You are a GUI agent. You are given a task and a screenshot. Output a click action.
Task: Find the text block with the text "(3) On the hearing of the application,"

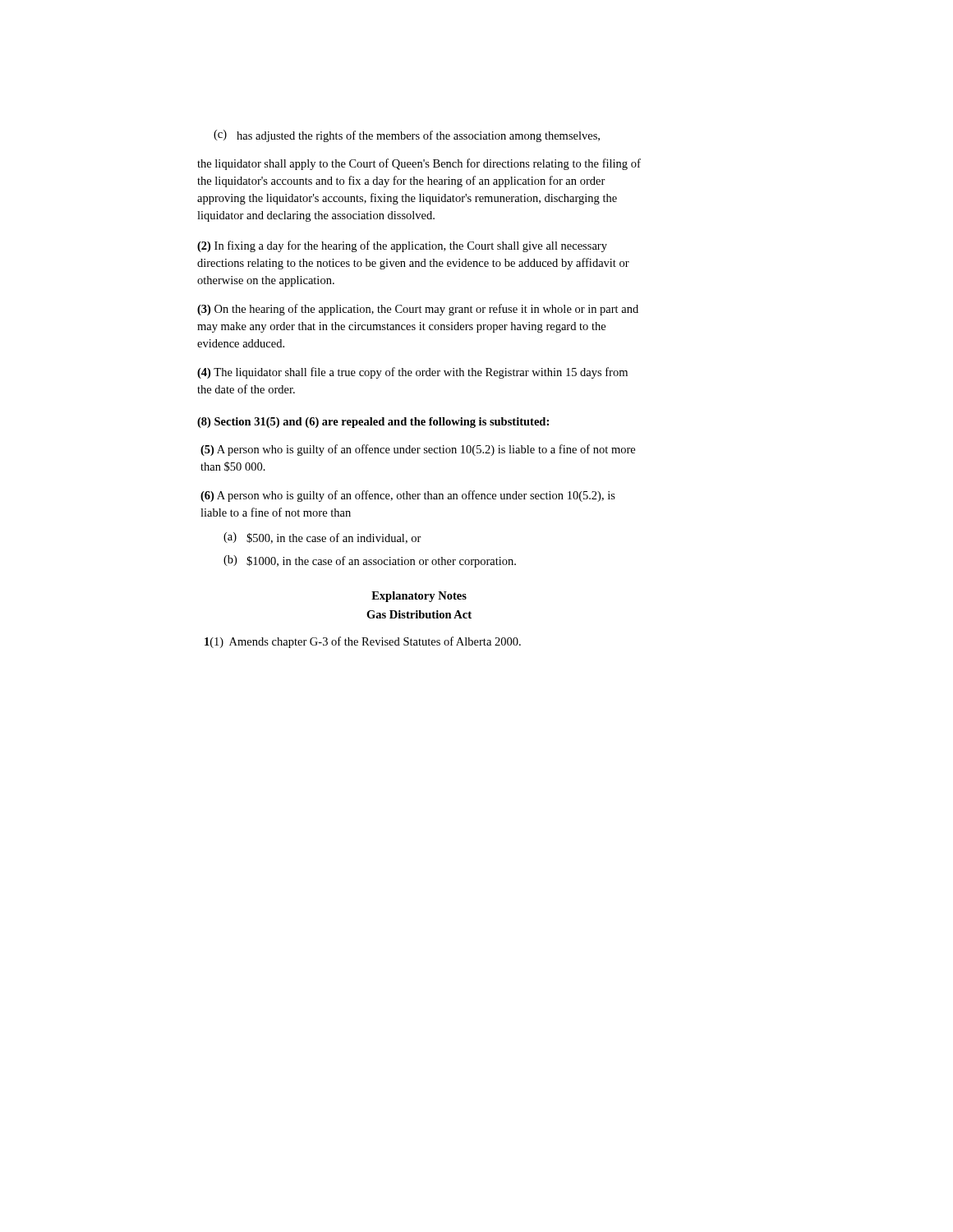[x=418, y=326]
